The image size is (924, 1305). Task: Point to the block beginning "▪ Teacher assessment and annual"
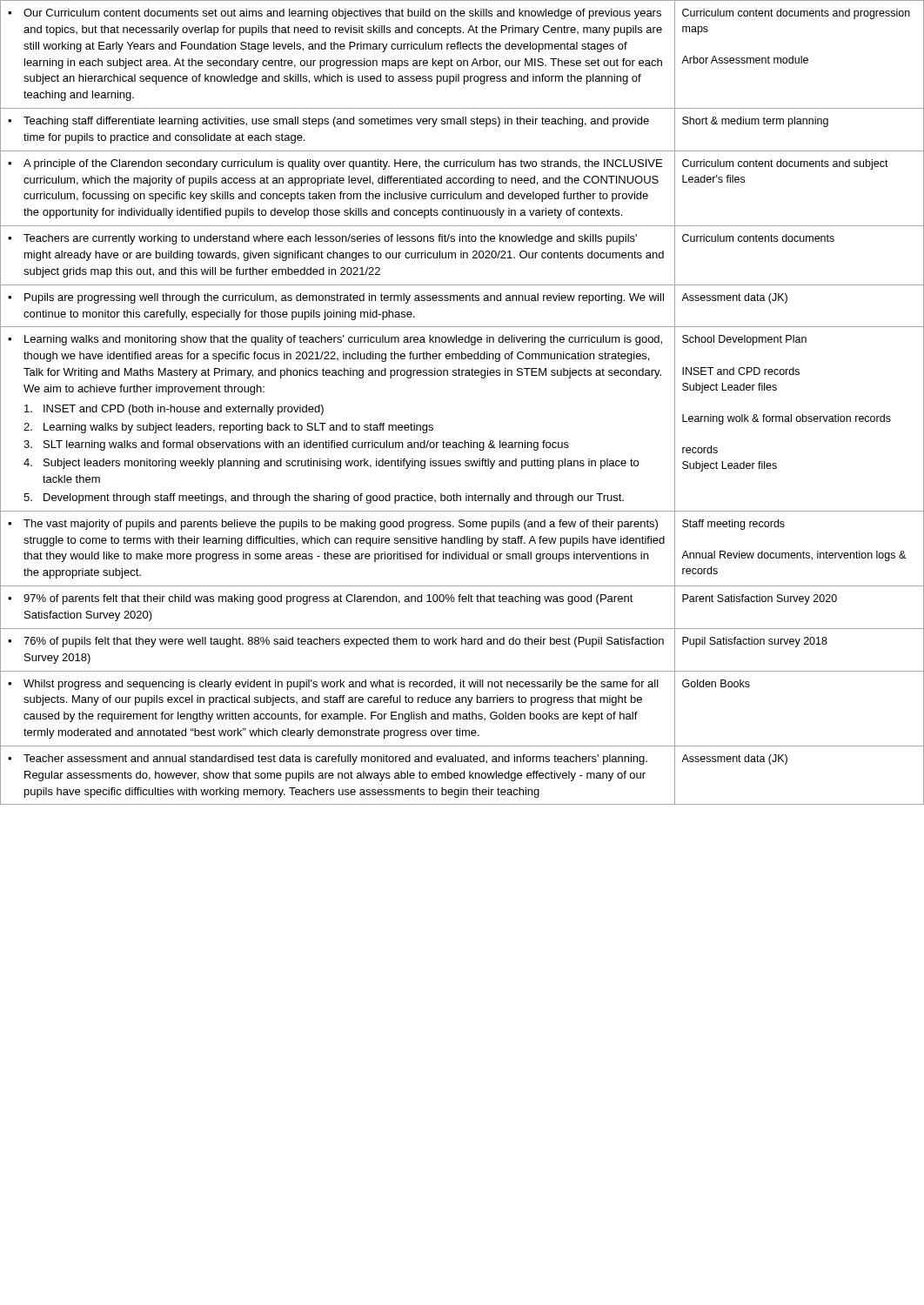[x=337, y=775]
